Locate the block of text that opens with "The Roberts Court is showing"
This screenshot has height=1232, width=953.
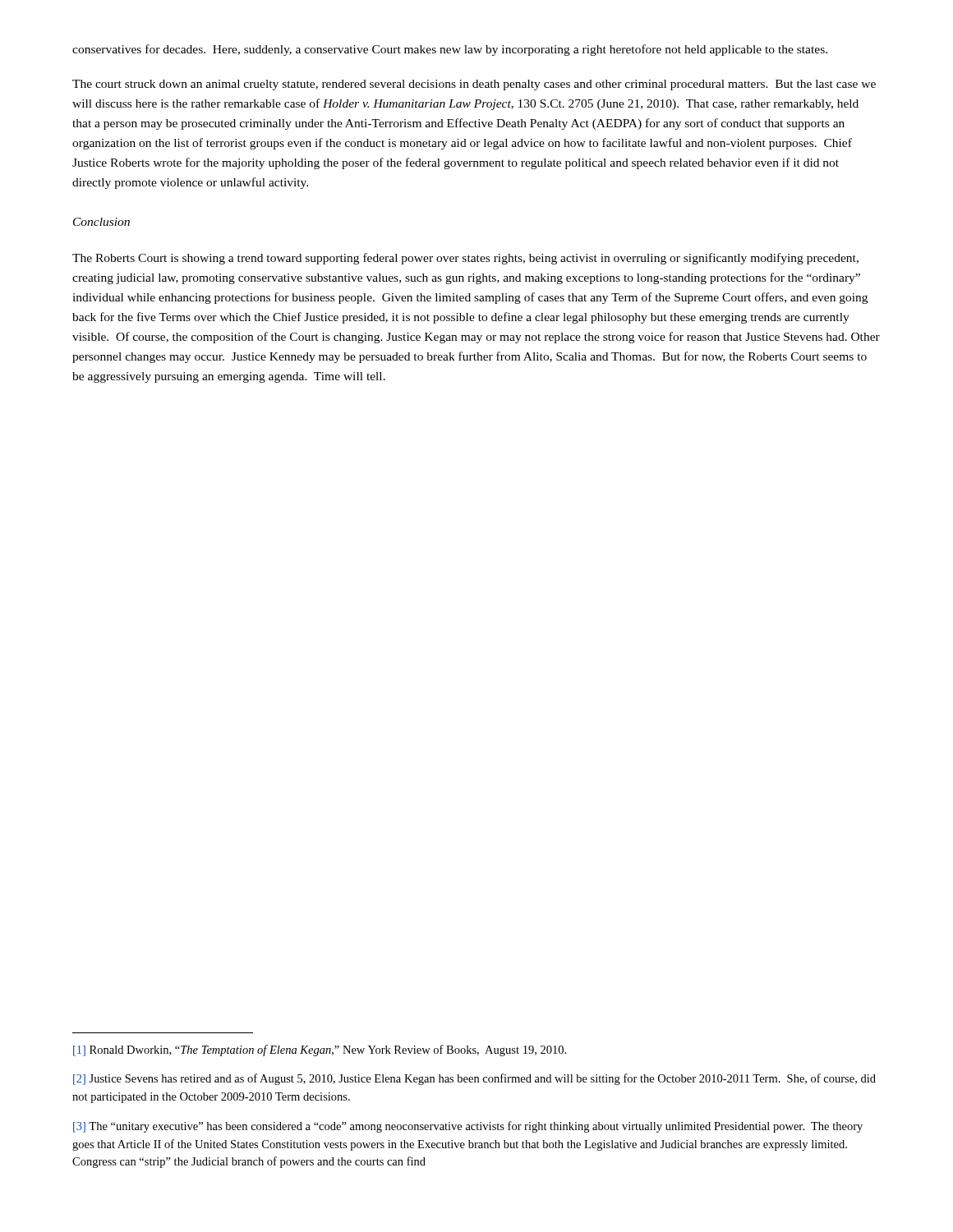coord(476,317)
